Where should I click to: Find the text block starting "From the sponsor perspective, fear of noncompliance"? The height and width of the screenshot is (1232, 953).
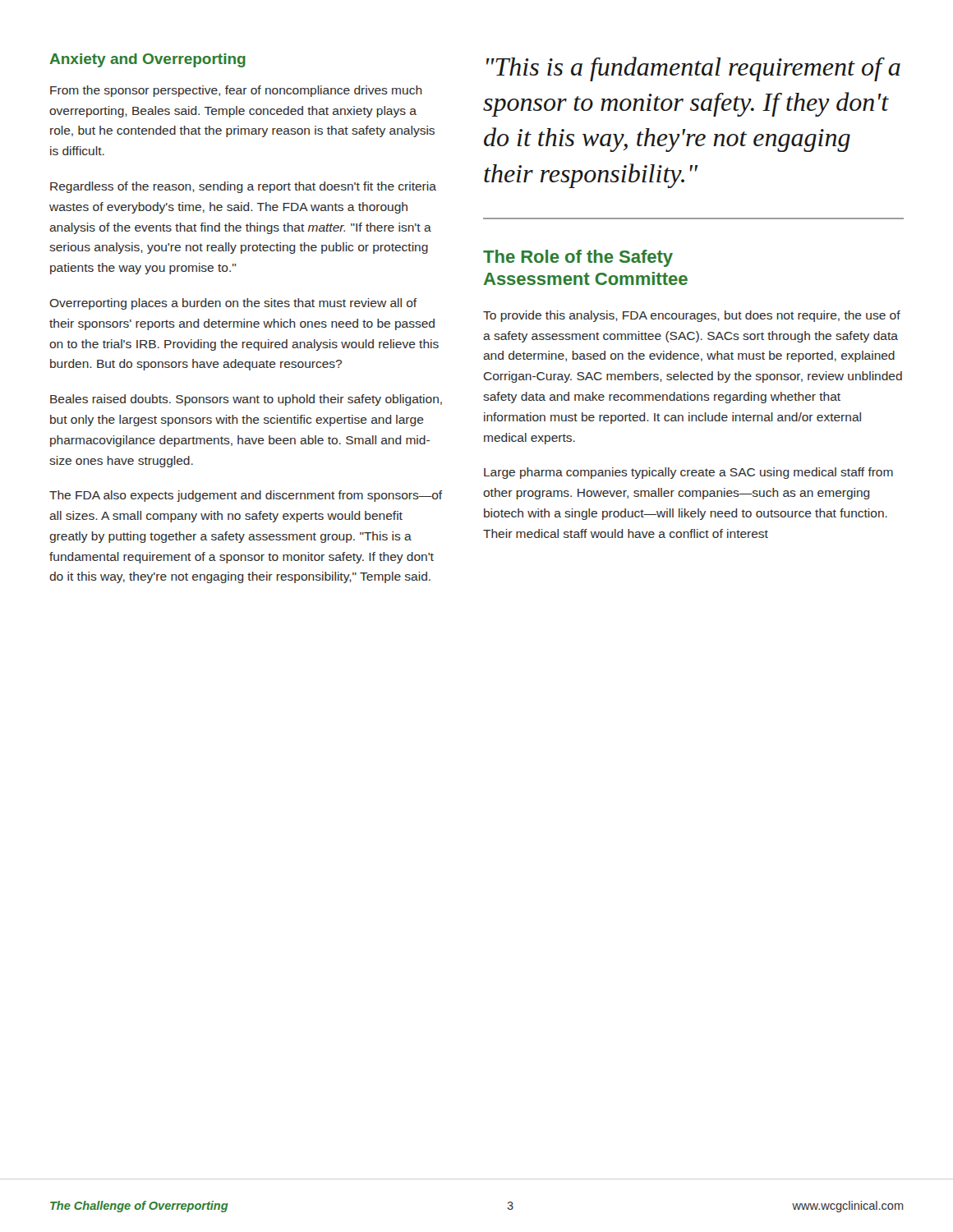pyautogui.click(x=246, y=121)
